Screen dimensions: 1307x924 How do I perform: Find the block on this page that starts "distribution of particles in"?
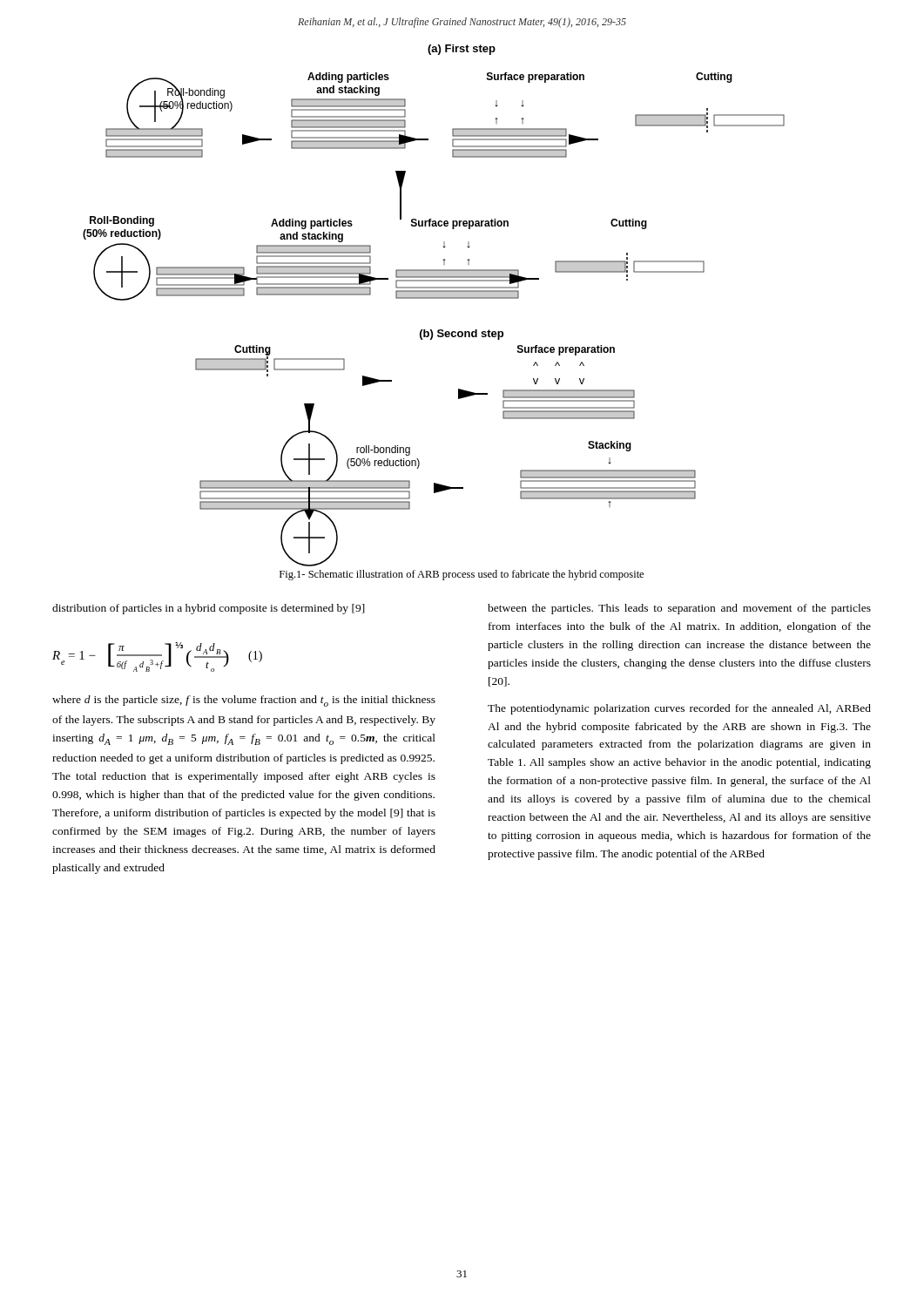pos(244,609)
